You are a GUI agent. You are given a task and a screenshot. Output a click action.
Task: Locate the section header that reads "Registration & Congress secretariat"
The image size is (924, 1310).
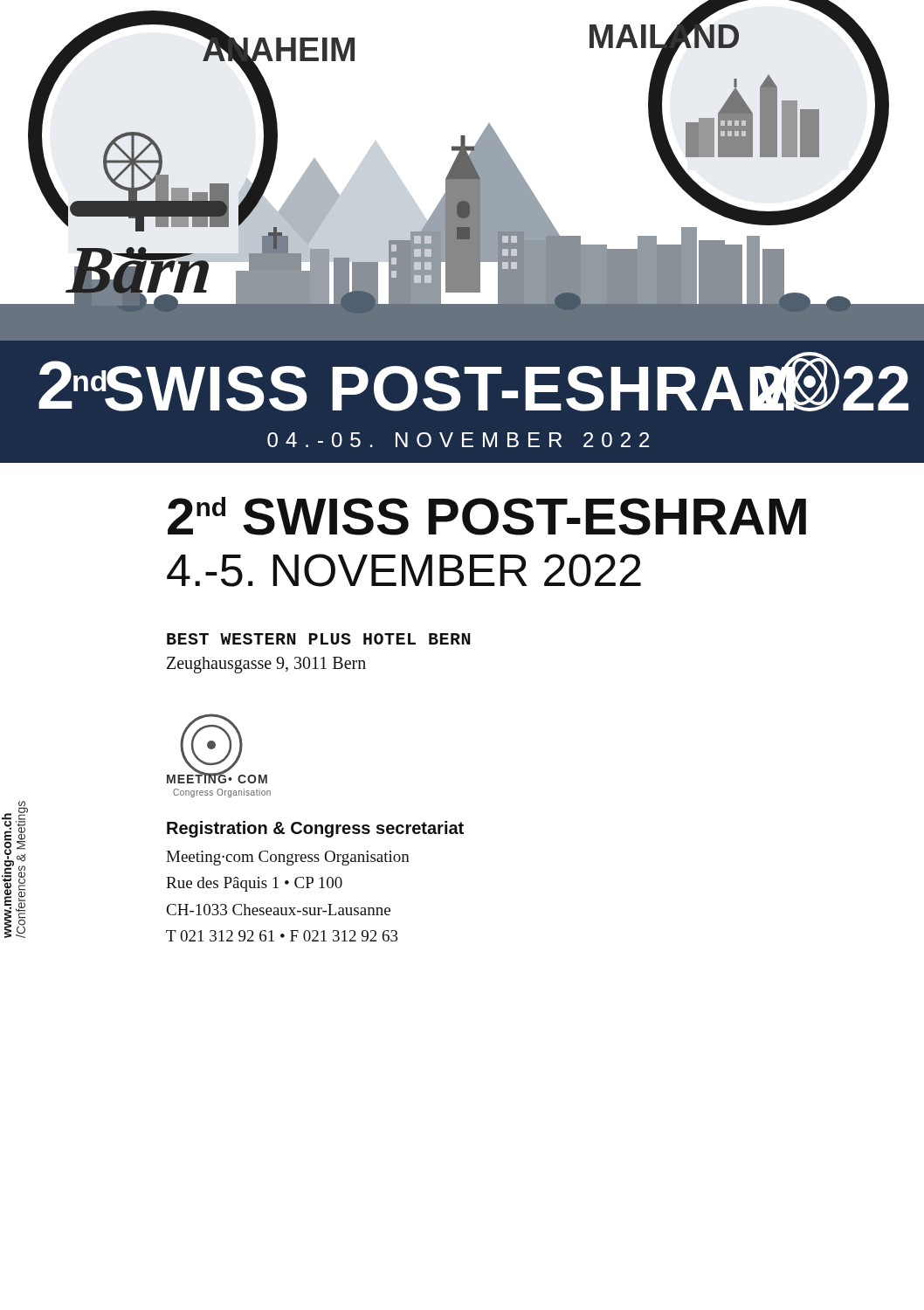[315, 829]
